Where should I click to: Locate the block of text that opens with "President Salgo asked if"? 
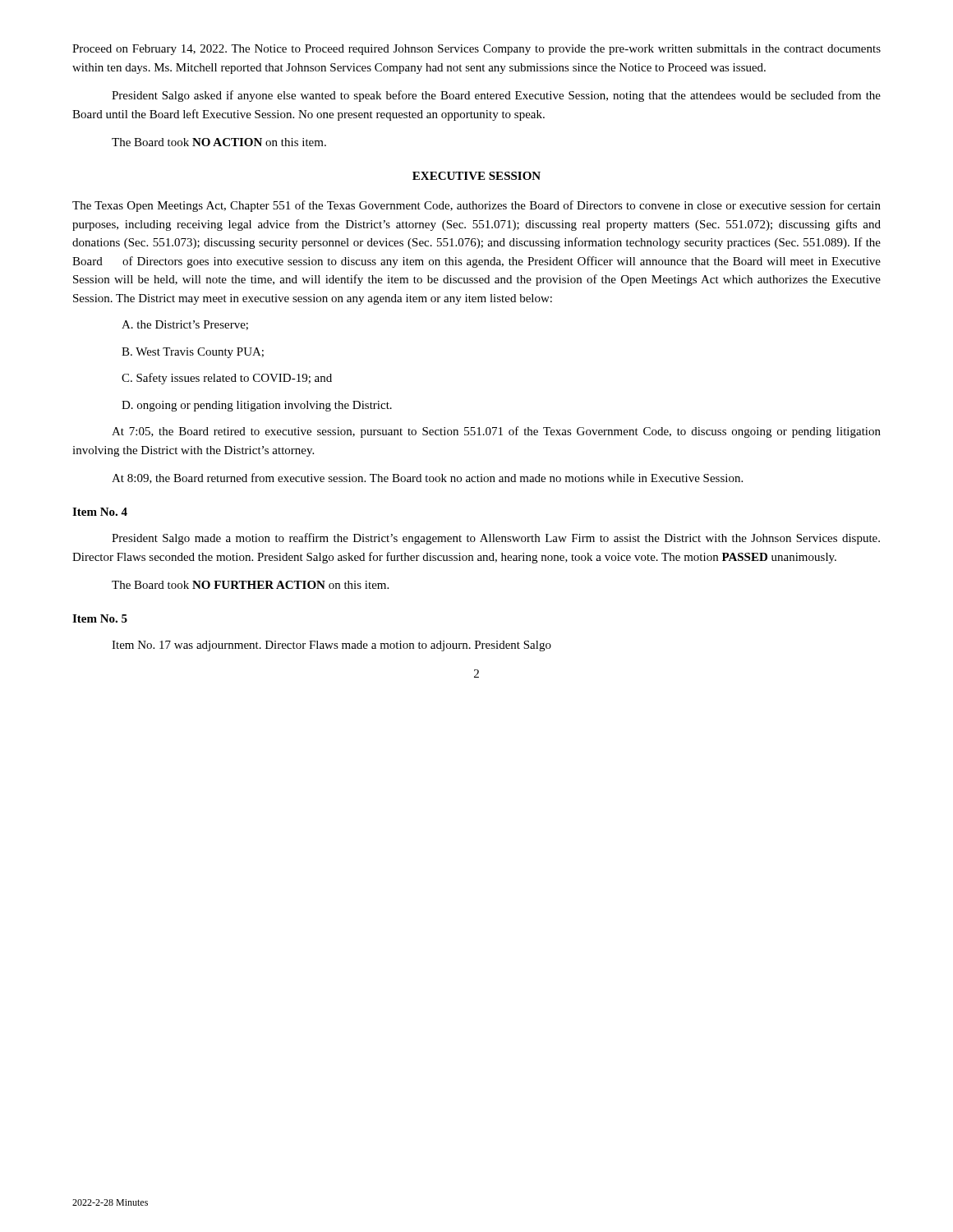click(x=476, y=105)
